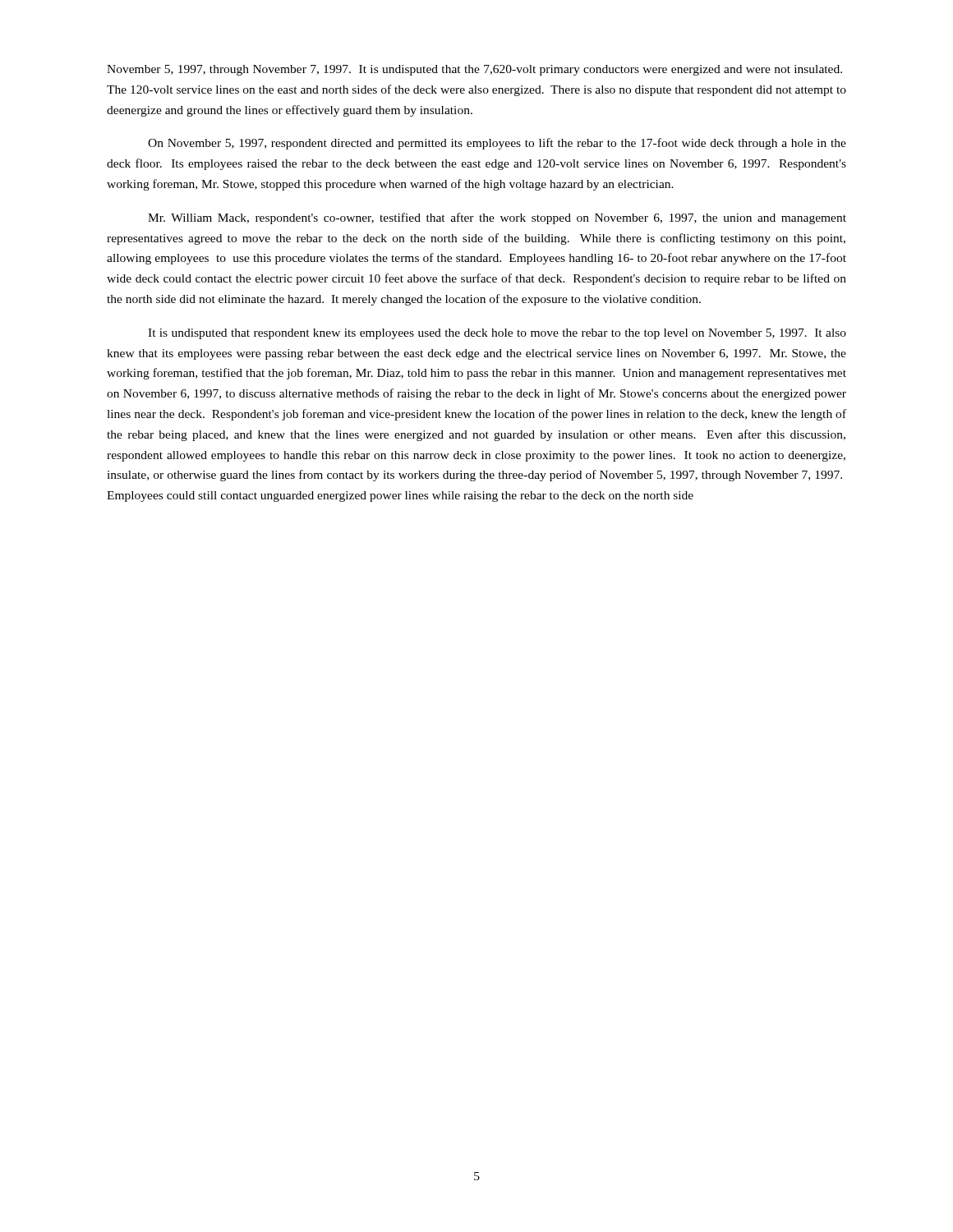Where is the passage that starts "November 5, 1997,"?

(x=476, y=89)
